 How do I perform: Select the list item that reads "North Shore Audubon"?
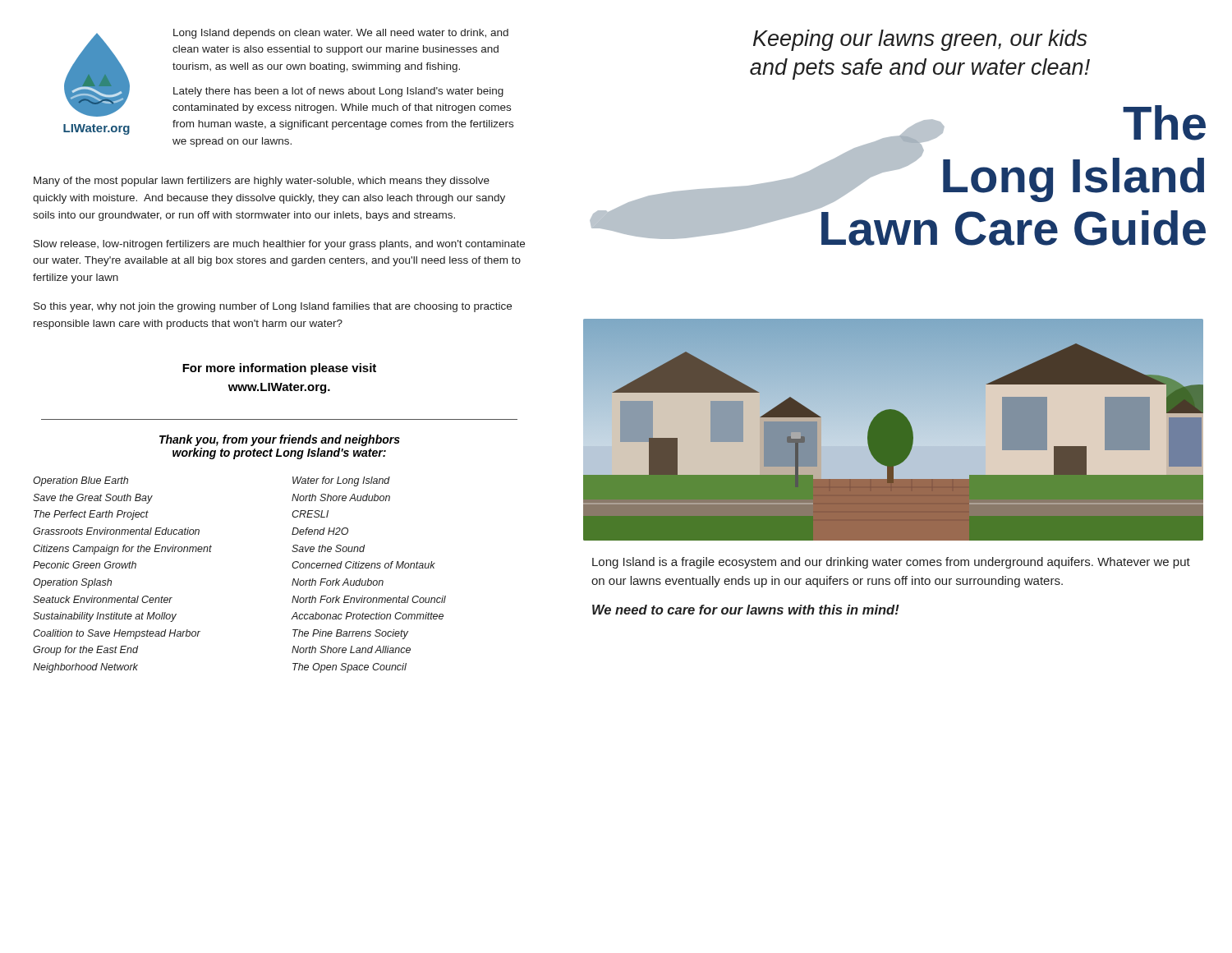click(x=341, y=498)
